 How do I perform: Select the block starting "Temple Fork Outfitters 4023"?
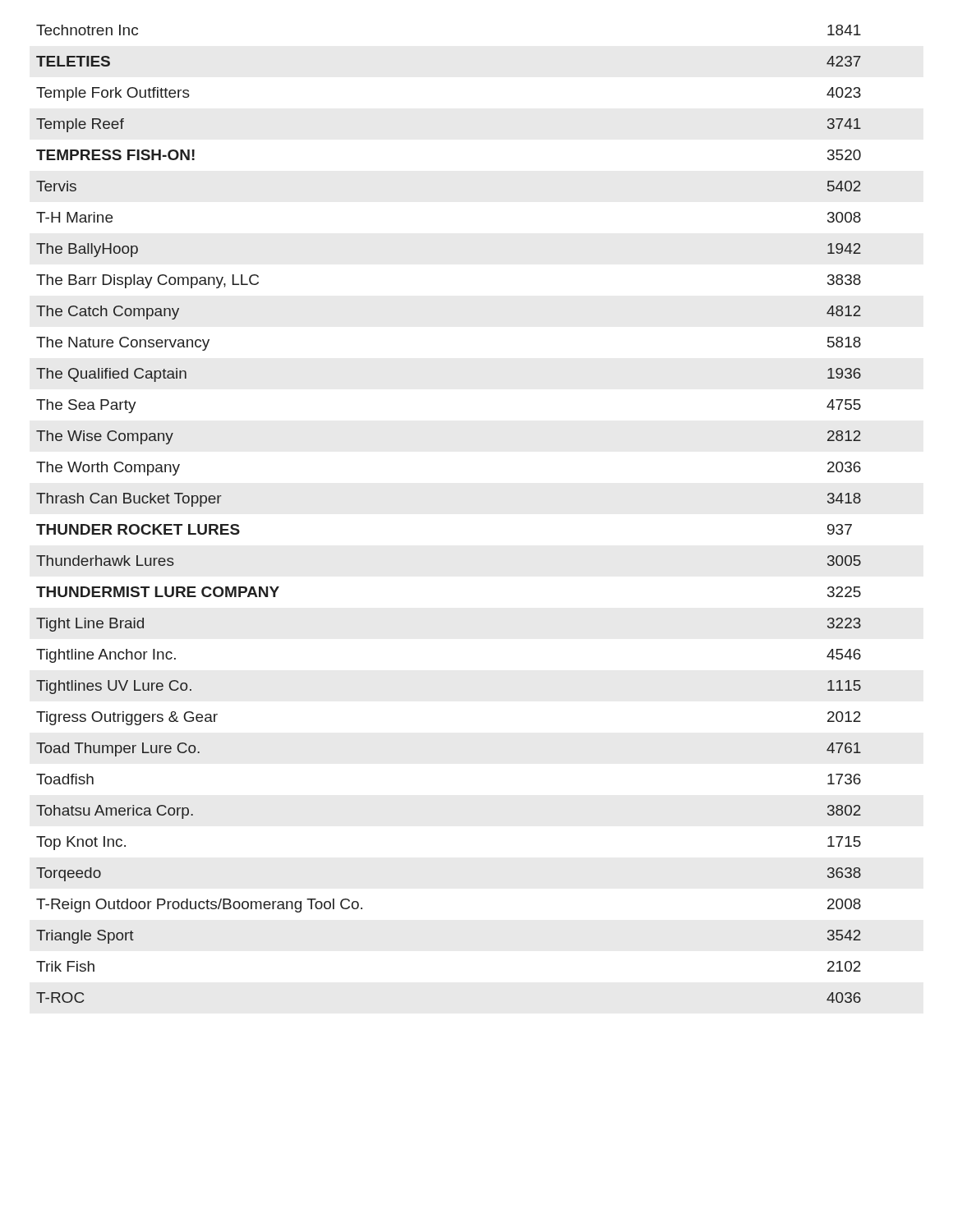pos(111,94)
